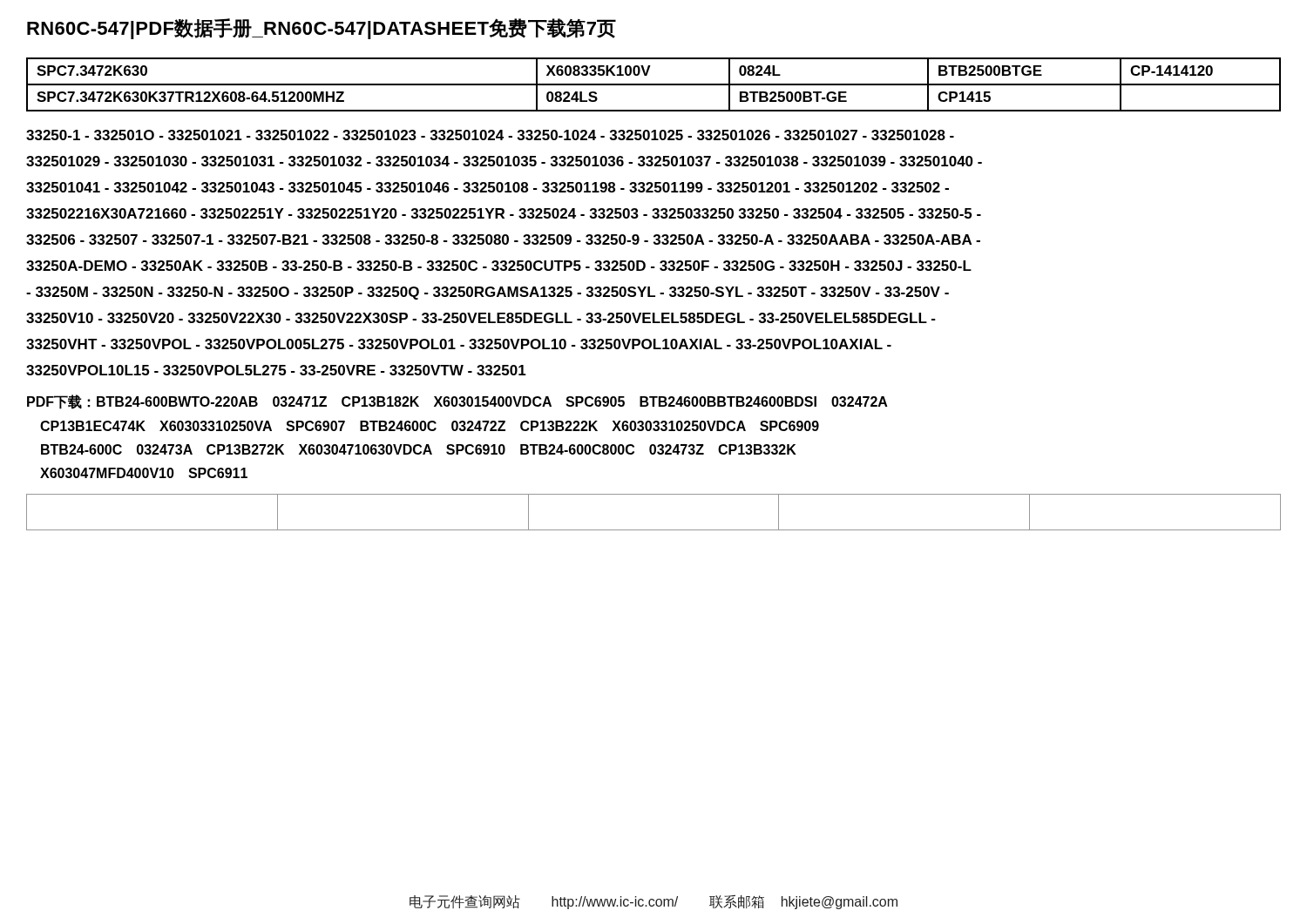Locate the text block starting "33250V10 - 33250V20"
Screen dimensions: 924x1307
[x=481, y=319]
